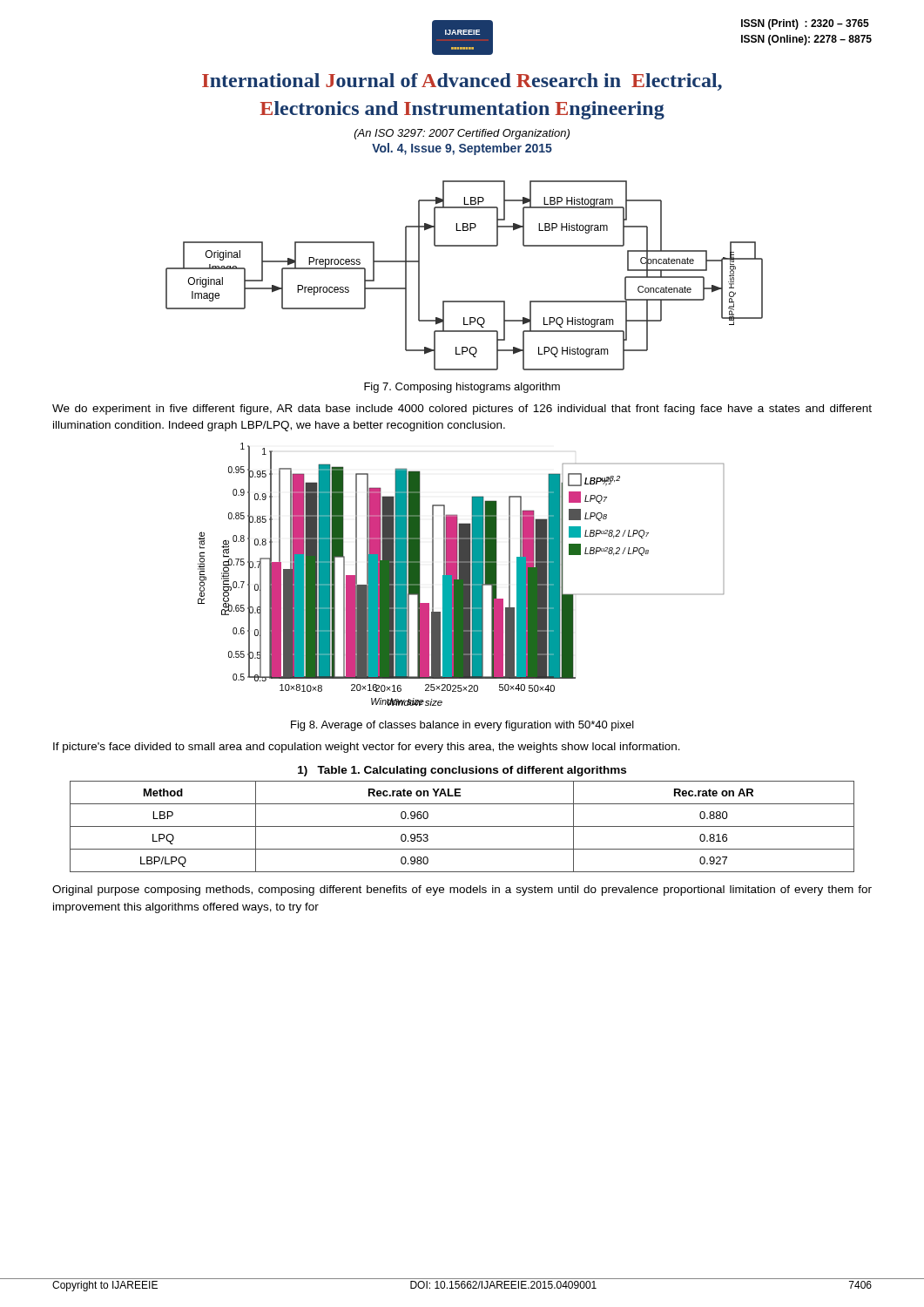The width and height of the screenshot is (924, 1307).
Task: Point to the text starting "Vol. 4, Issue 9, September 2015"
Action: click(462, 148)
